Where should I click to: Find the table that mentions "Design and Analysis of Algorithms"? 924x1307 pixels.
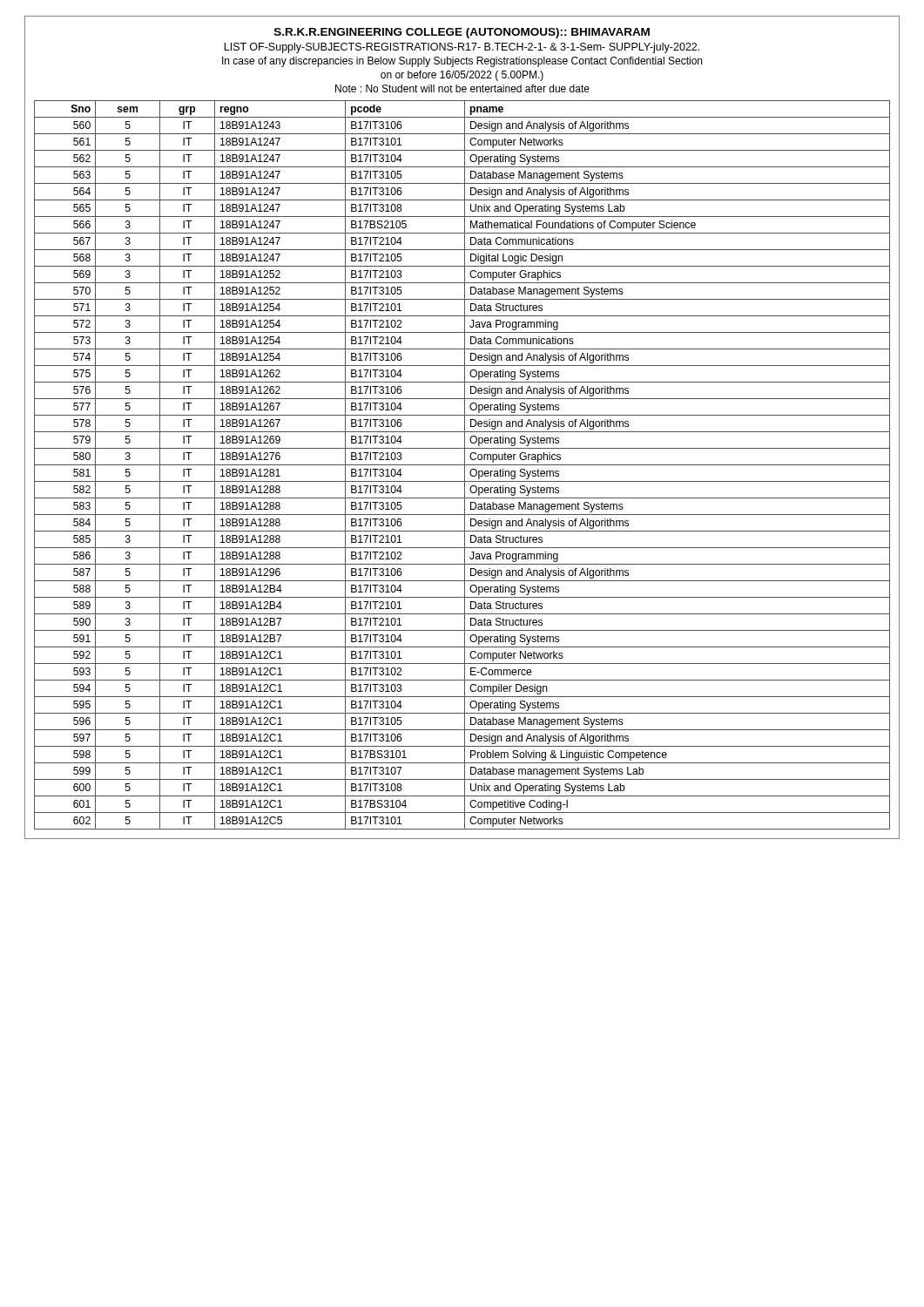click(462, 465)
